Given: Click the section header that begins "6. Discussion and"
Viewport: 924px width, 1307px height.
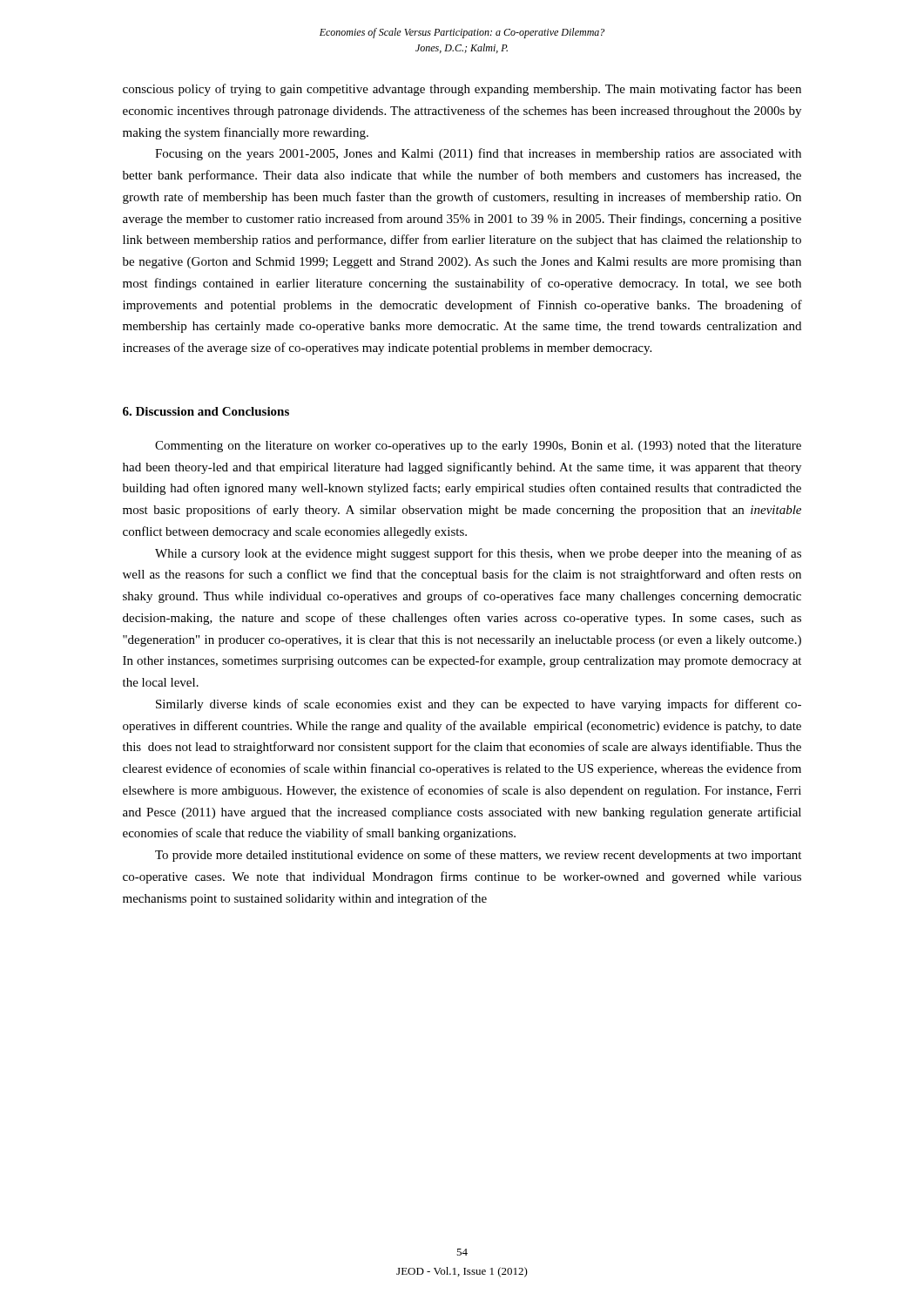Looking at the screenshot, I should click(206, 411).
